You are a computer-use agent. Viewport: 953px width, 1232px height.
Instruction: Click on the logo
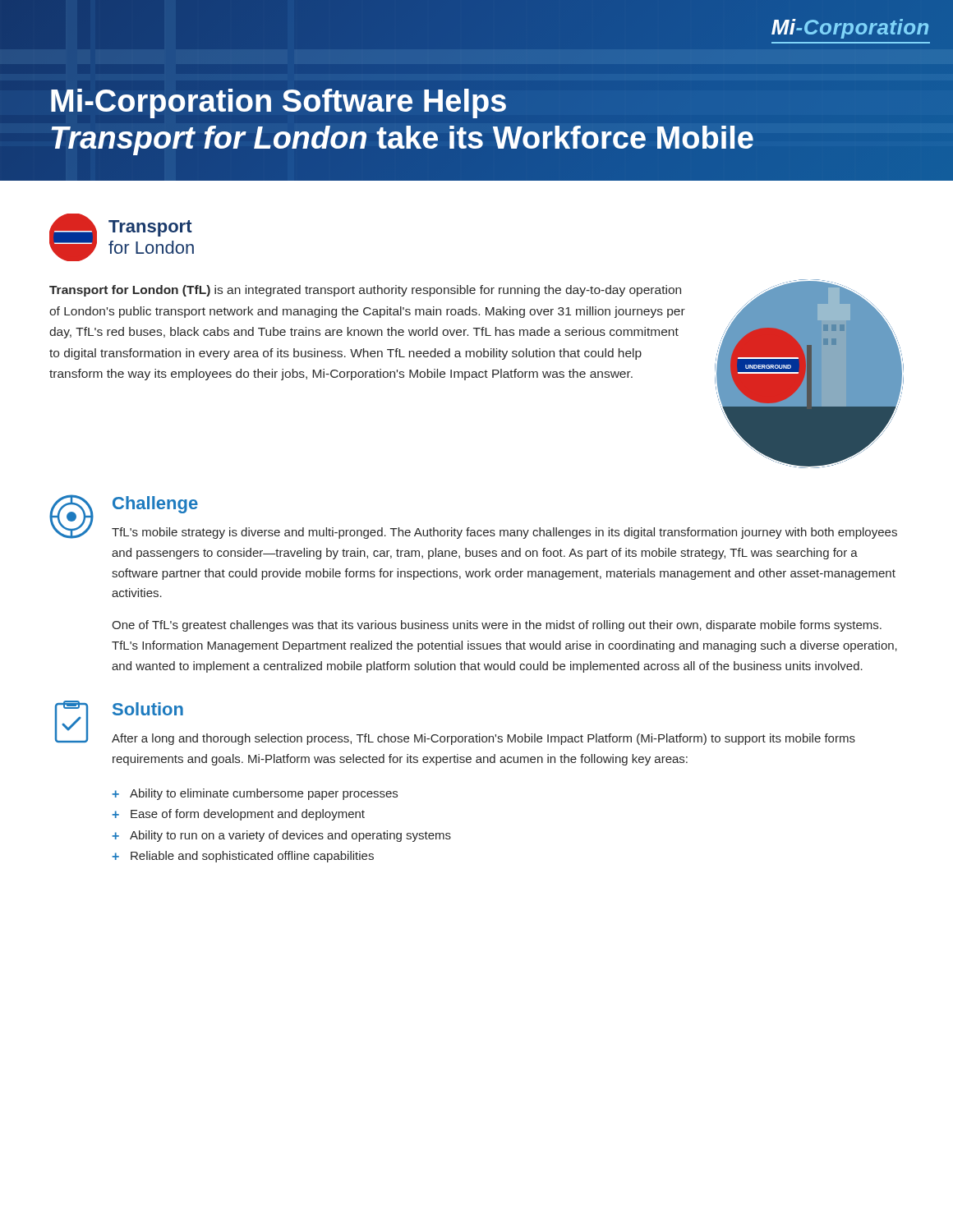pos(476,237)
